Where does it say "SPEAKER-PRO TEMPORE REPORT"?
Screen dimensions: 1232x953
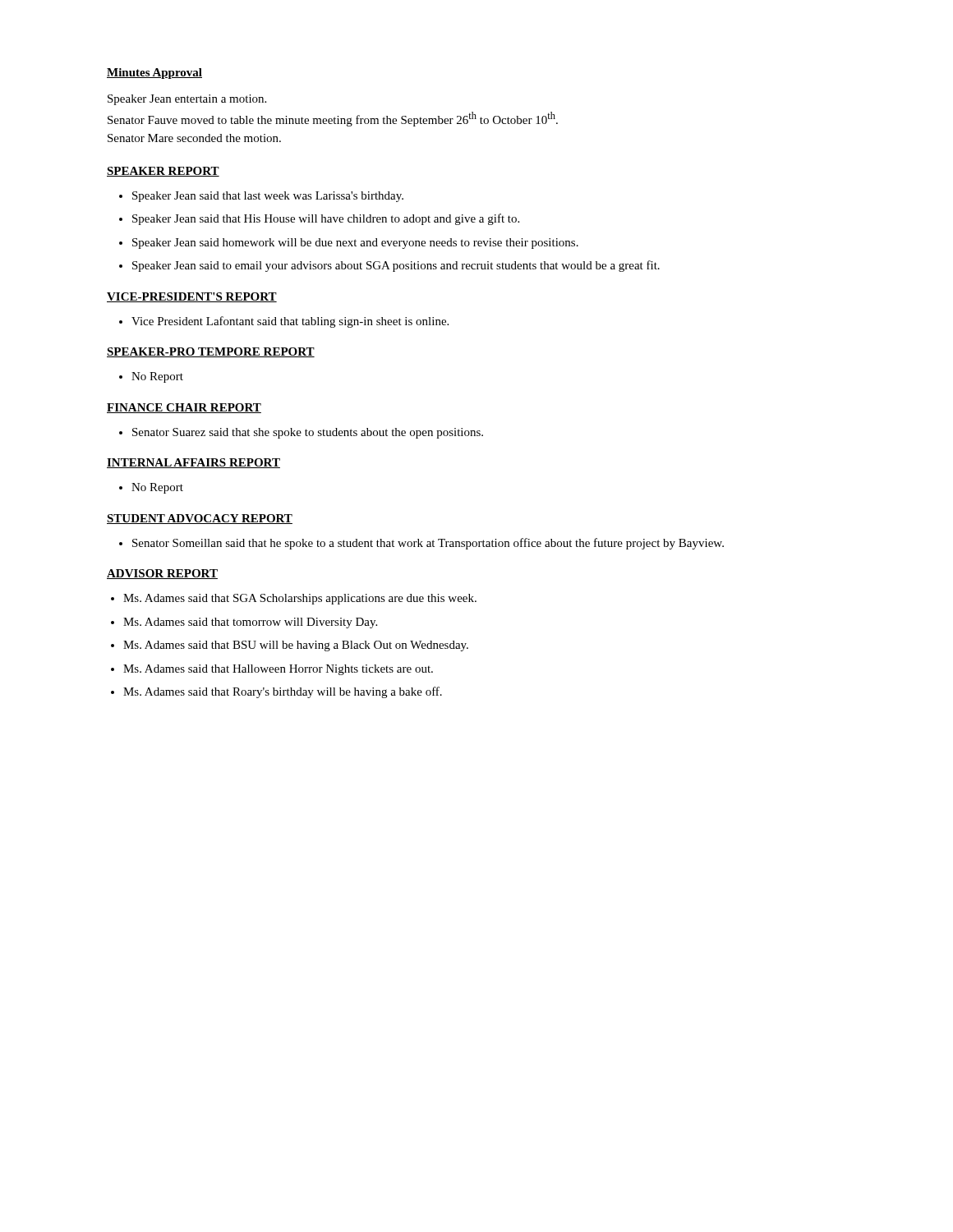click(211, 352)
